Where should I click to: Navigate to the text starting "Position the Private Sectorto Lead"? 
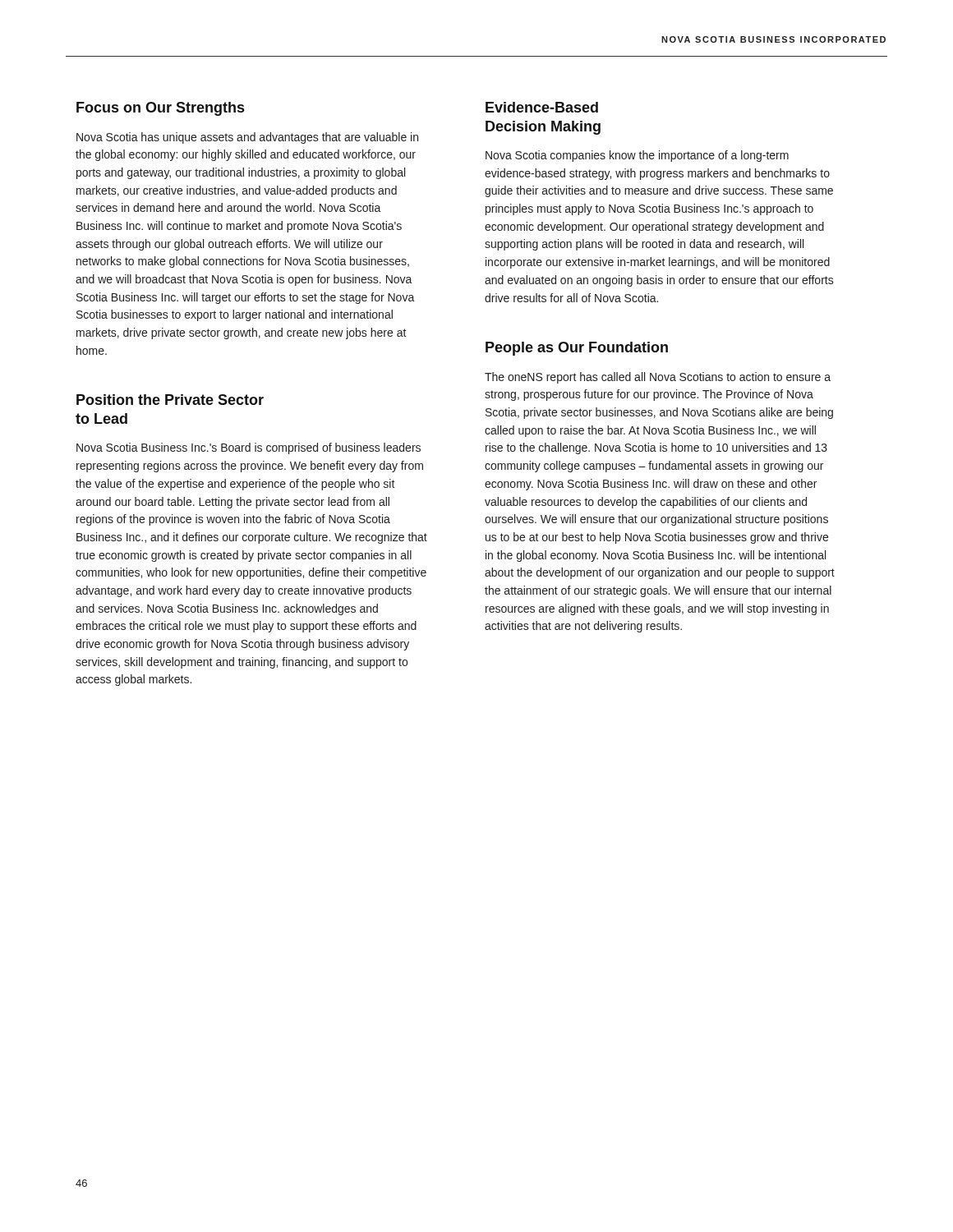[x=170, y=410]
